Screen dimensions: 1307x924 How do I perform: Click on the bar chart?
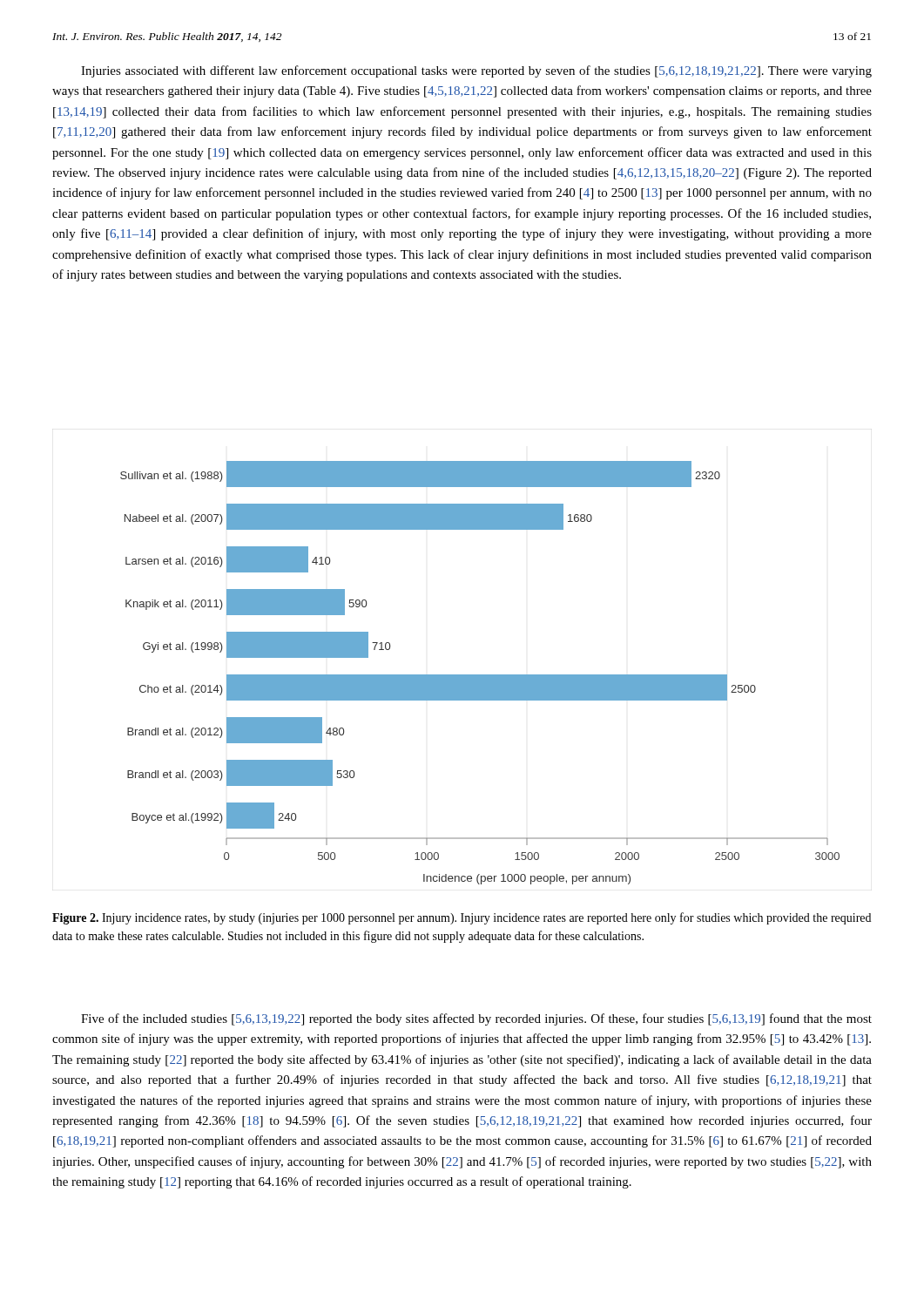pos(462,660)
